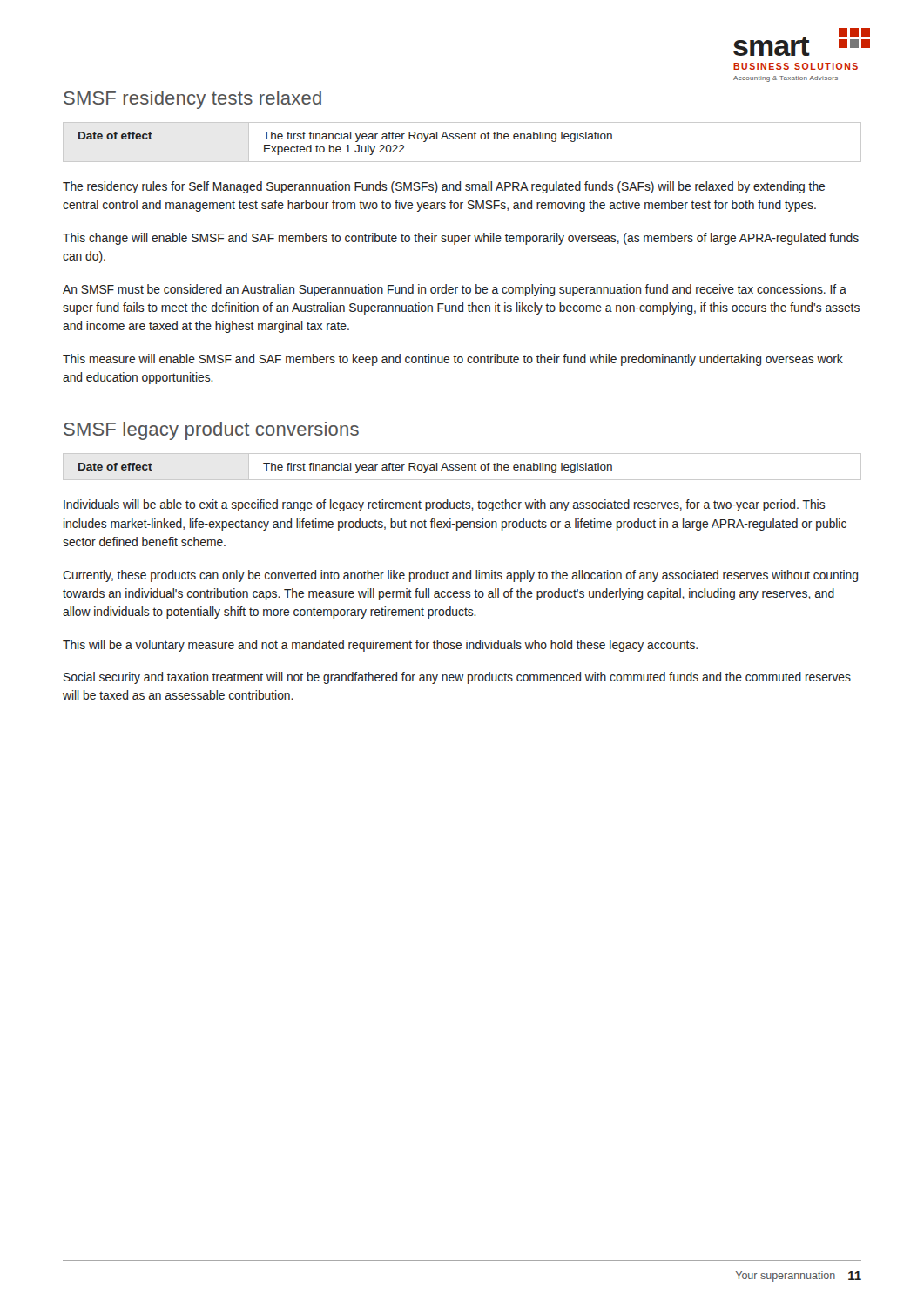Navigate to the region starting "SMSF legacy product conversions"
The width and height of the screenshot is (924, 1307).
[x=211, y=429]
